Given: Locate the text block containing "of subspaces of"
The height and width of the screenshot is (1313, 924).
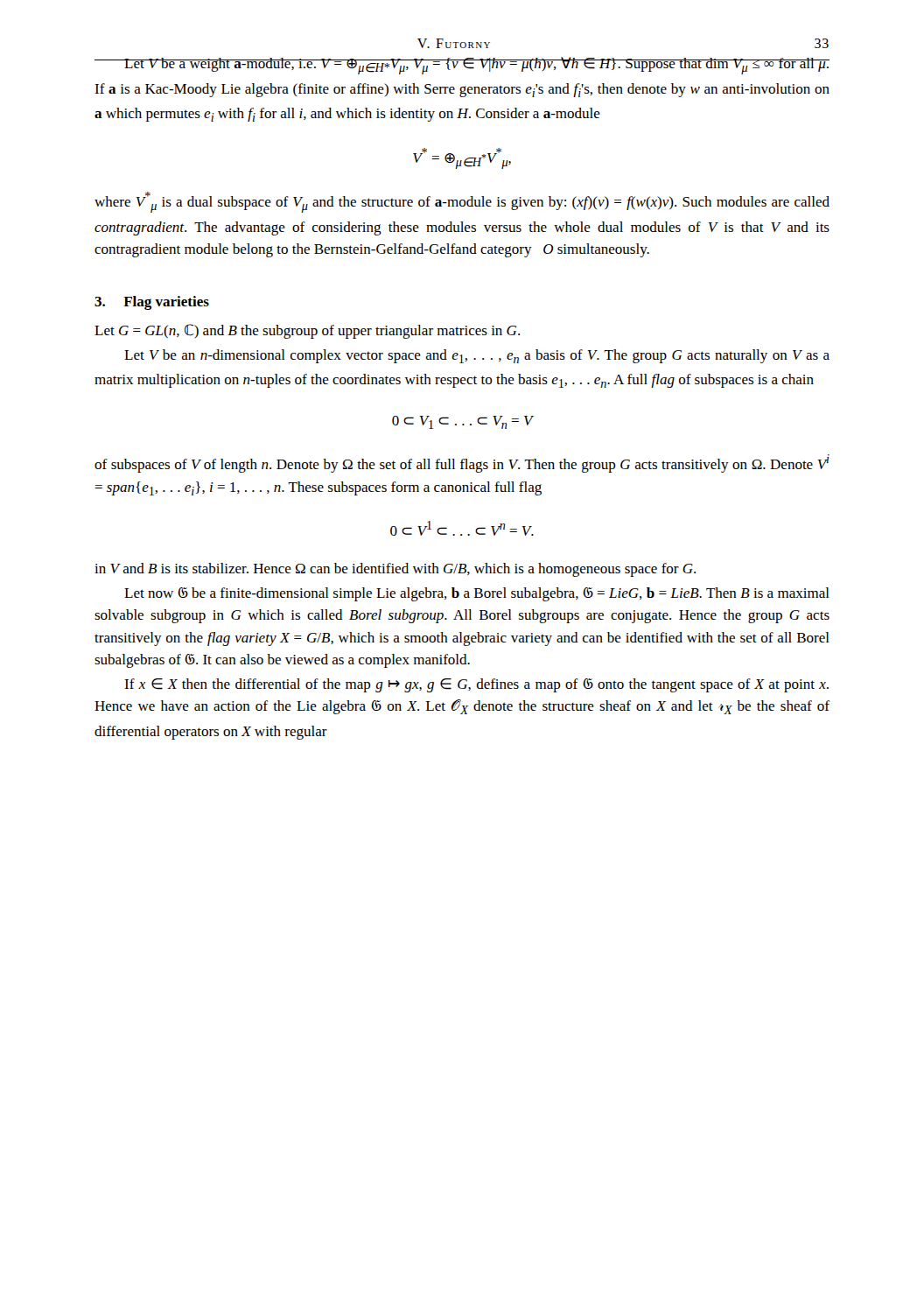Looking at the screenshot, I should 462,476.
